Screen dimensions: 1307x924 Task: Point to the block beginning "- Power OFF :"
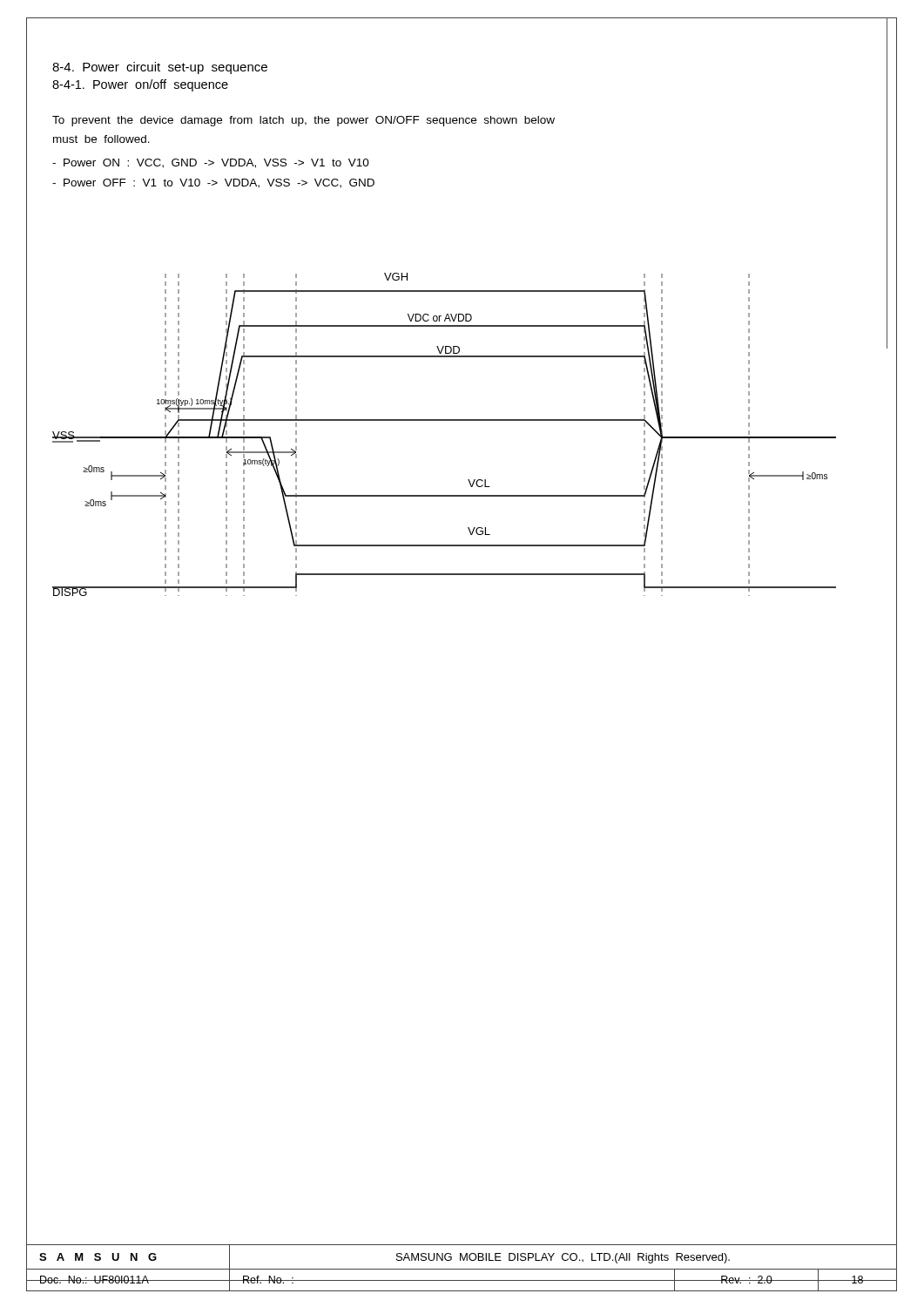coord(214,183)
